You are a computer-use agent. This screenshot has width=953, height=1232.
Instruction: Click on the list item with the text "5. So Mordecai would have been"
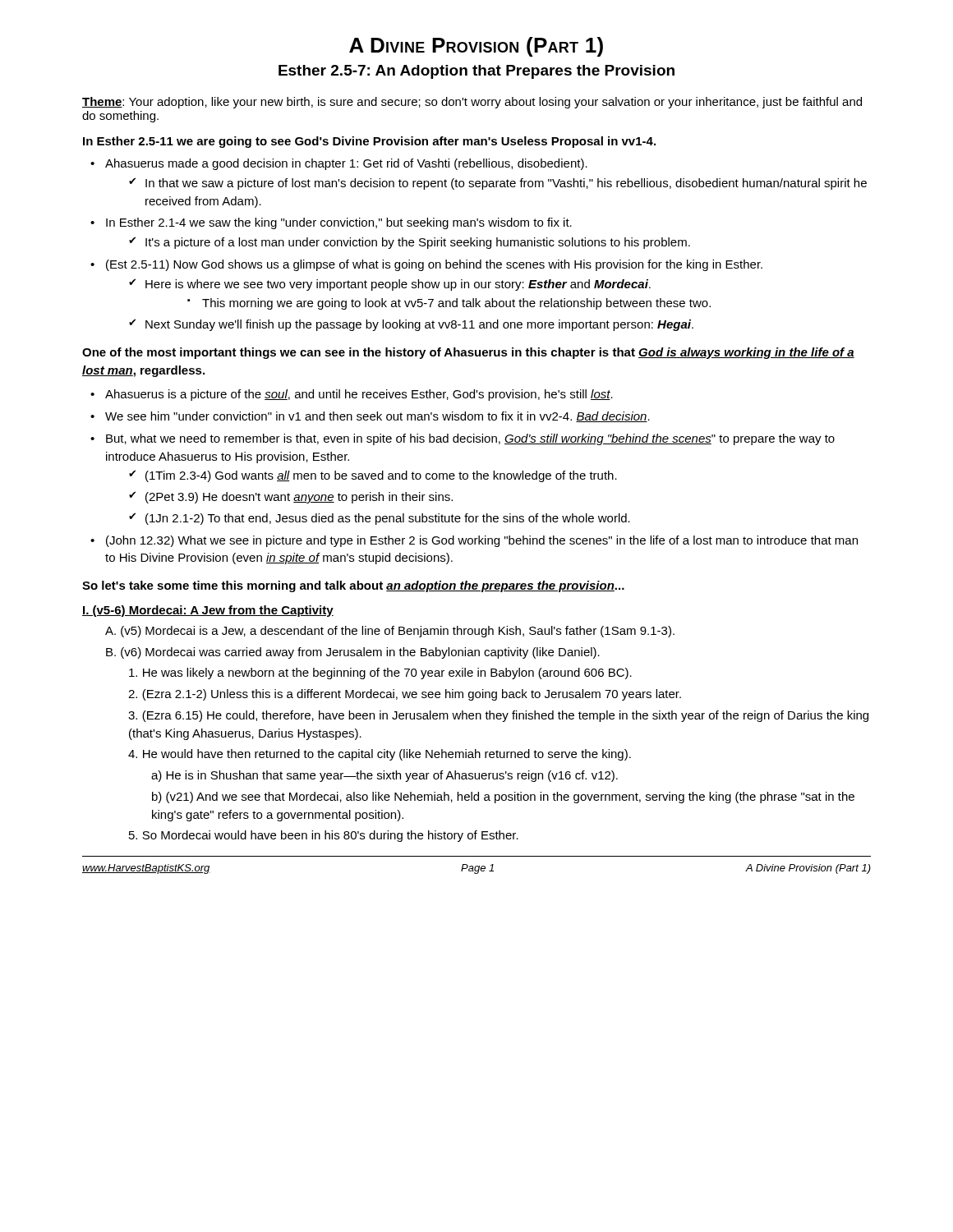point(324,835)
